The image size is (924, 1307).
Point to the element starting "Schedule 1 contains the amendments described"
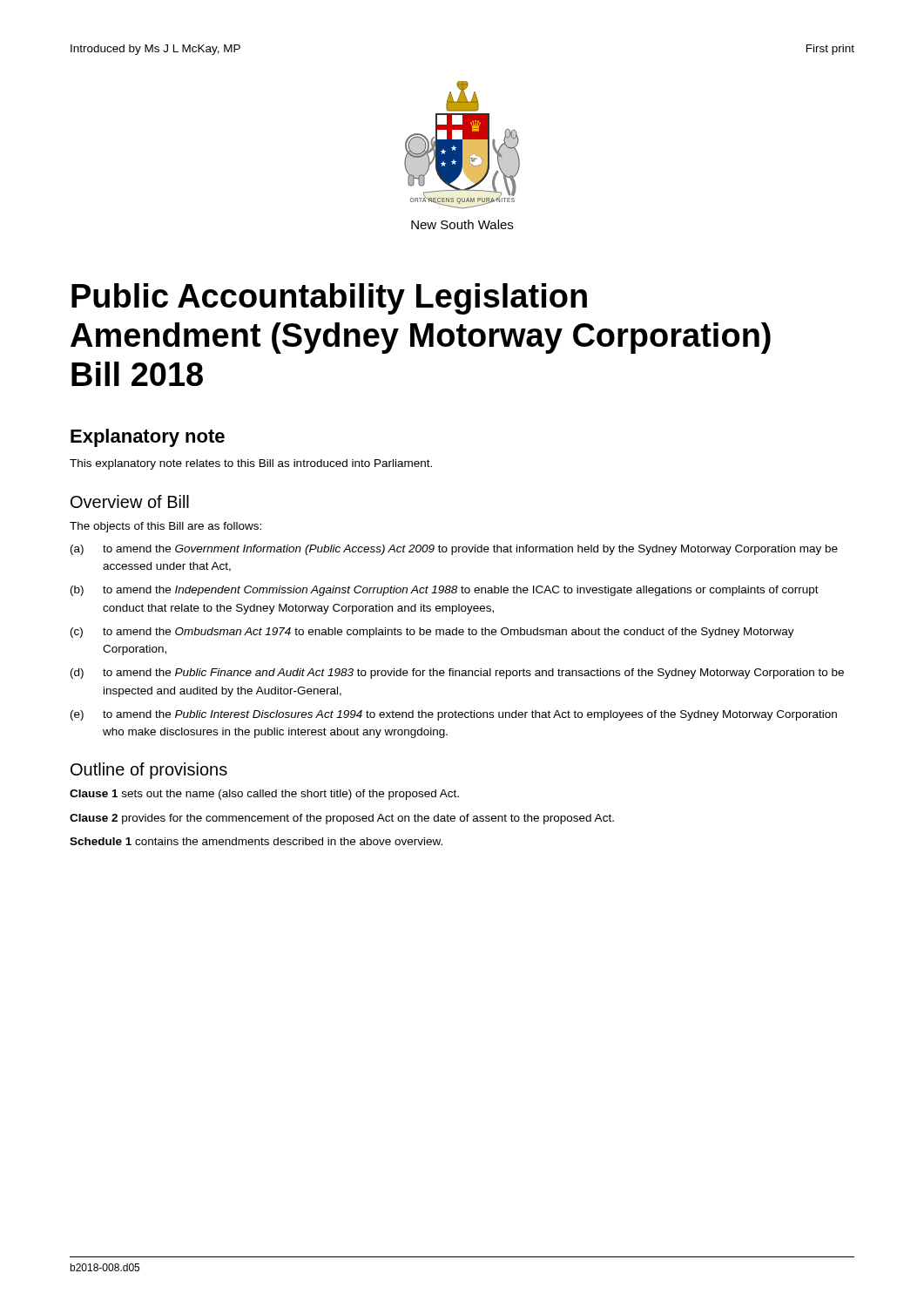point(257,841)
